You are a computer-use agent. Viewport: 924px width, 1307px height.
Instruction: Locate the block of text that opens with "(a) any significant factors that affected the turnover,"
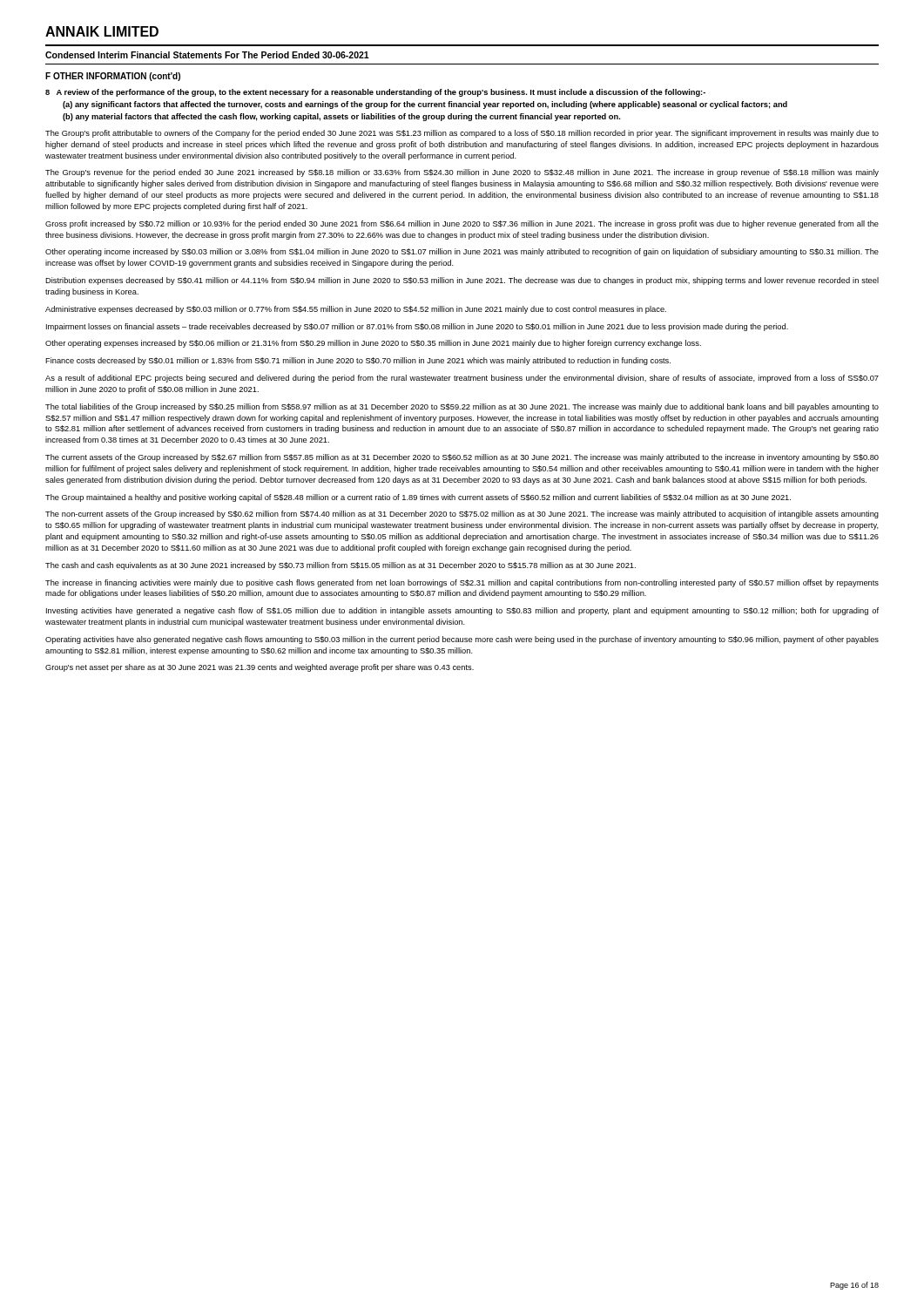coord(425,105)
